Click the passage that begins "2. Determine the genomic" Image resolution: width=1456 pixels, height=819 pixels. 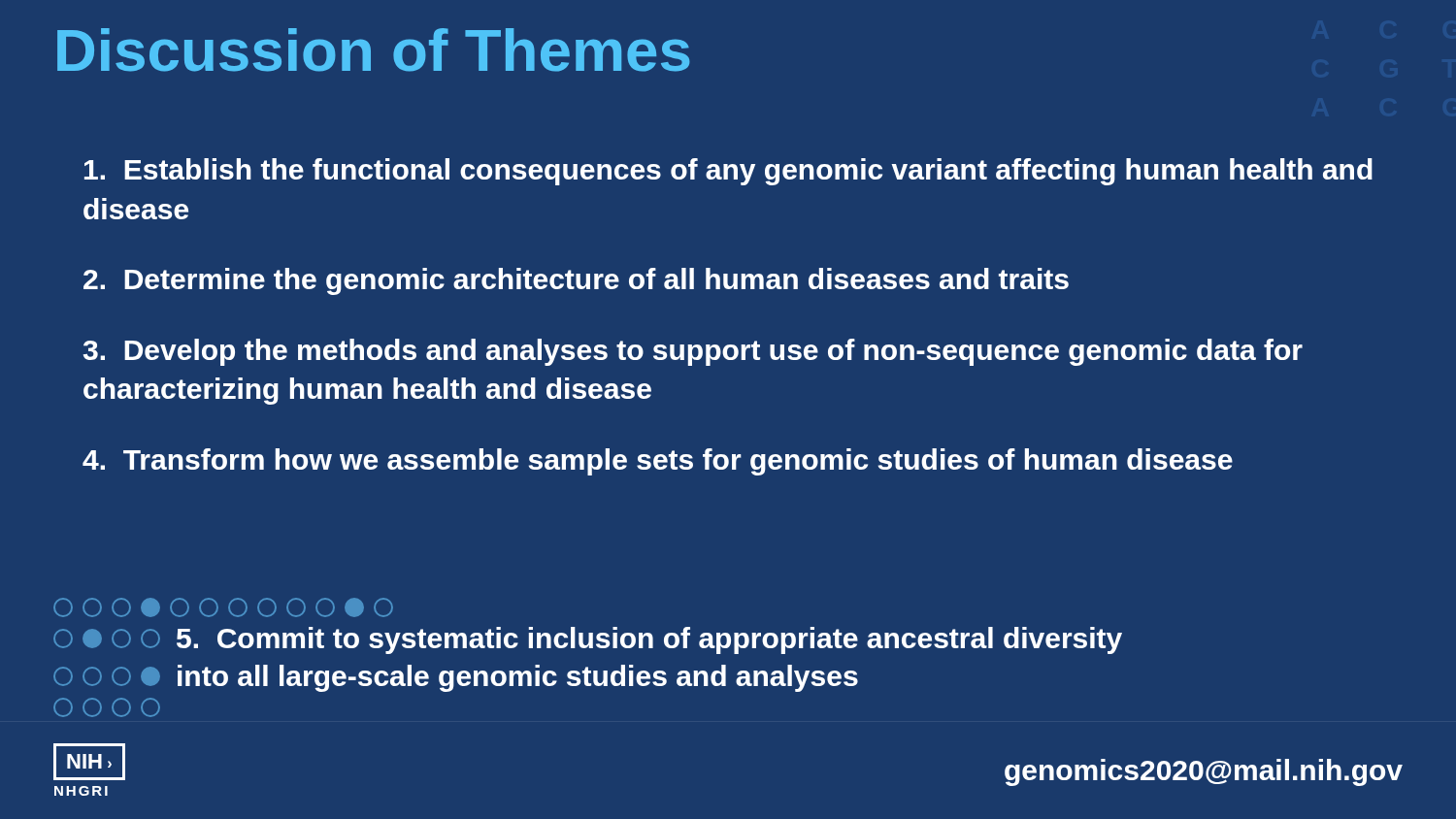576,279
